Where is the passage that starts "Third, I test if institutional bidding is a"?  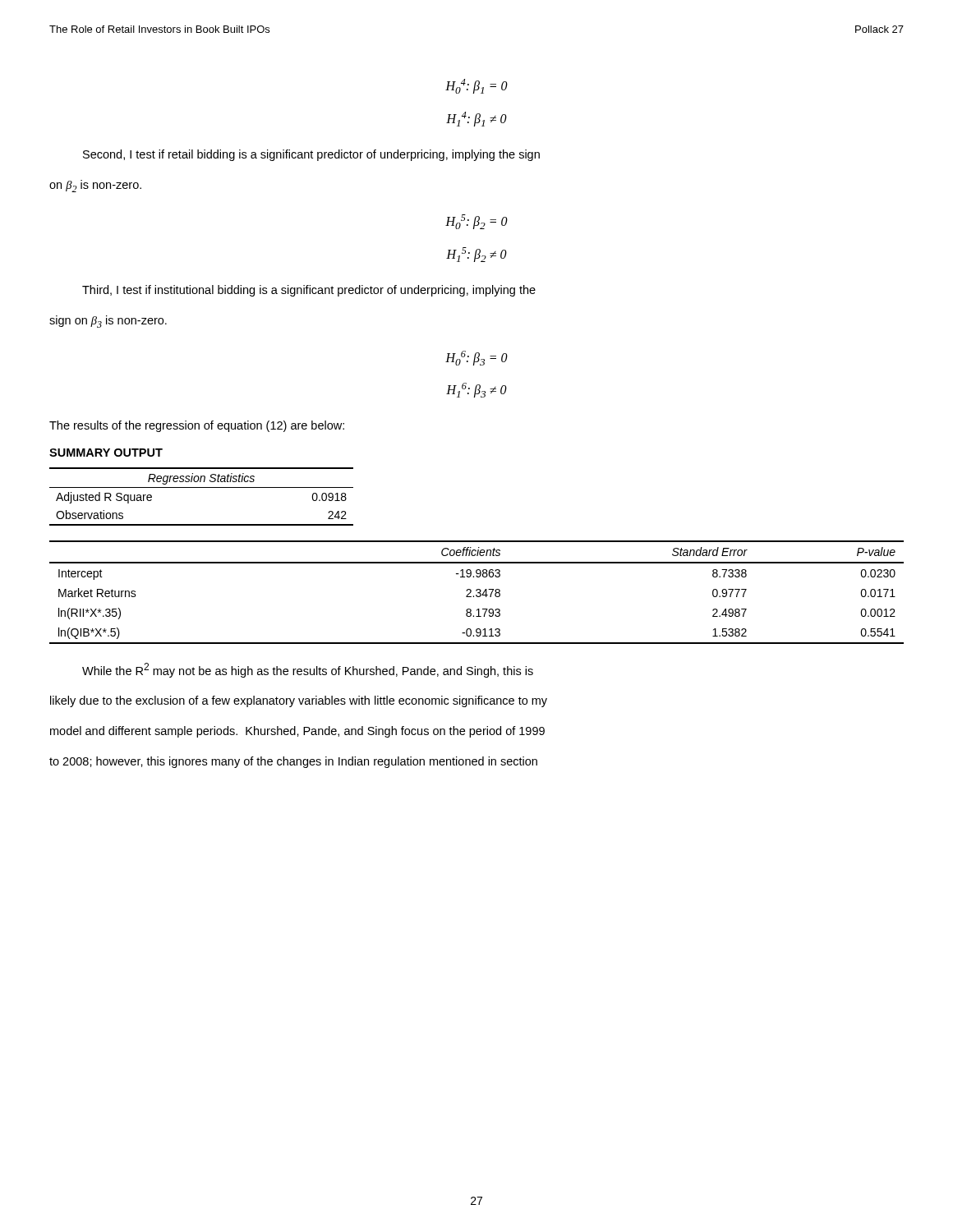click(309, 290)
